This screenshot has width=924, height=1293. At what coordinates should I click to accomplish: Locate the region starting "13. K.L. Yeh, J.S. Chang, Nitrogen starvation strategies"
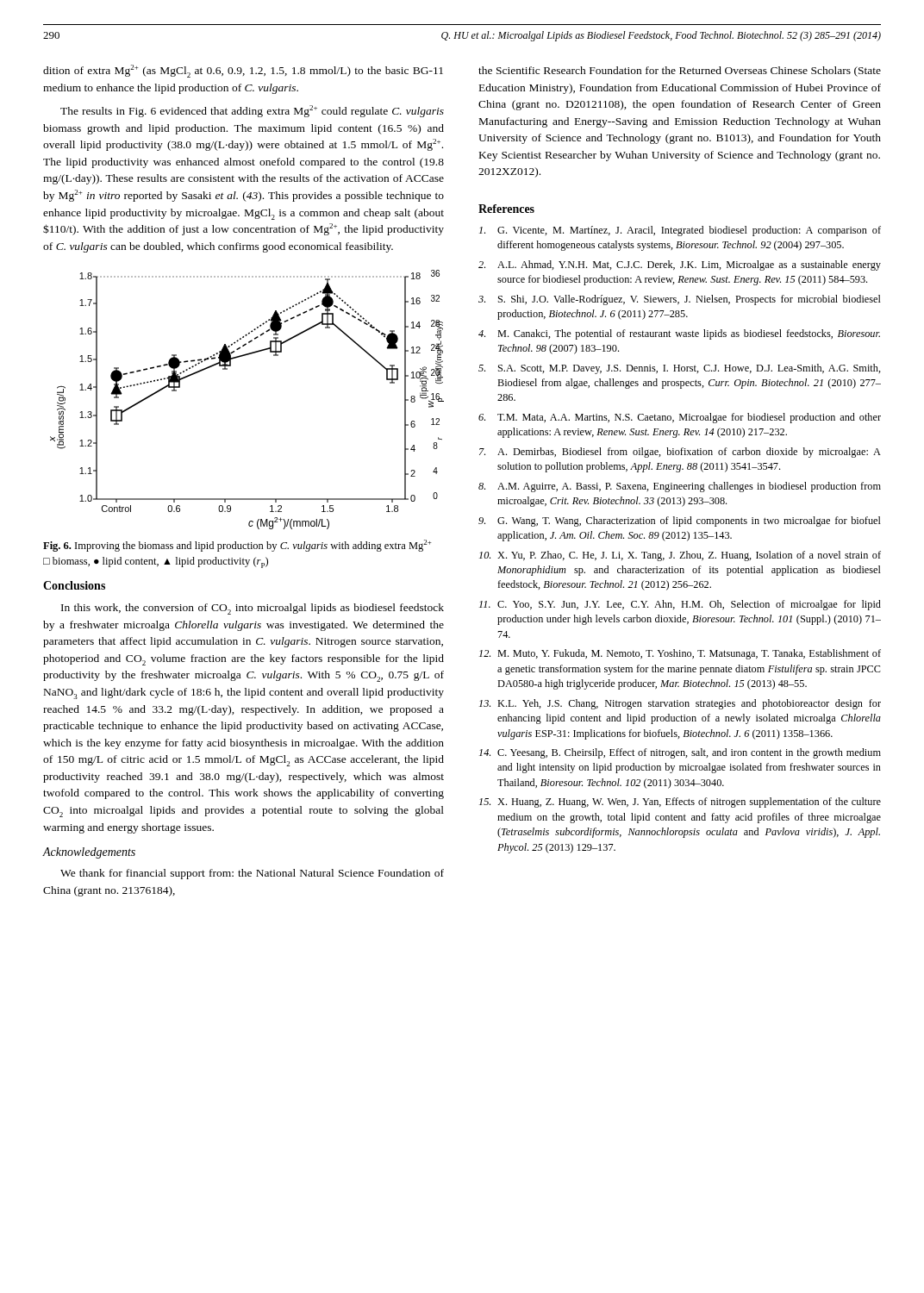click(x=680, y=719)
